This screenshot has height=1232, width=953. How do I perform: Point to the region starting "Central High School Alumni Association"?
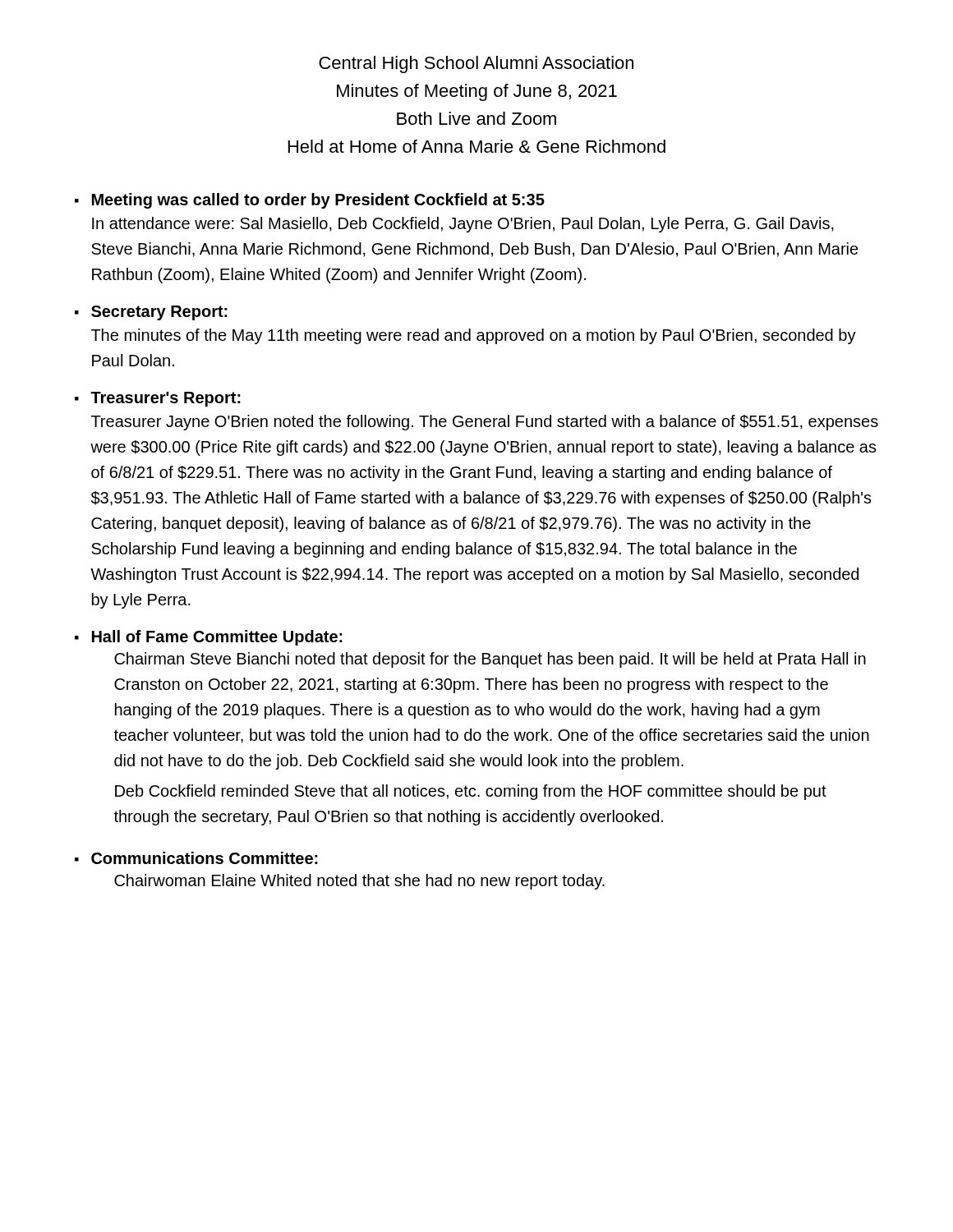[476, 105]
